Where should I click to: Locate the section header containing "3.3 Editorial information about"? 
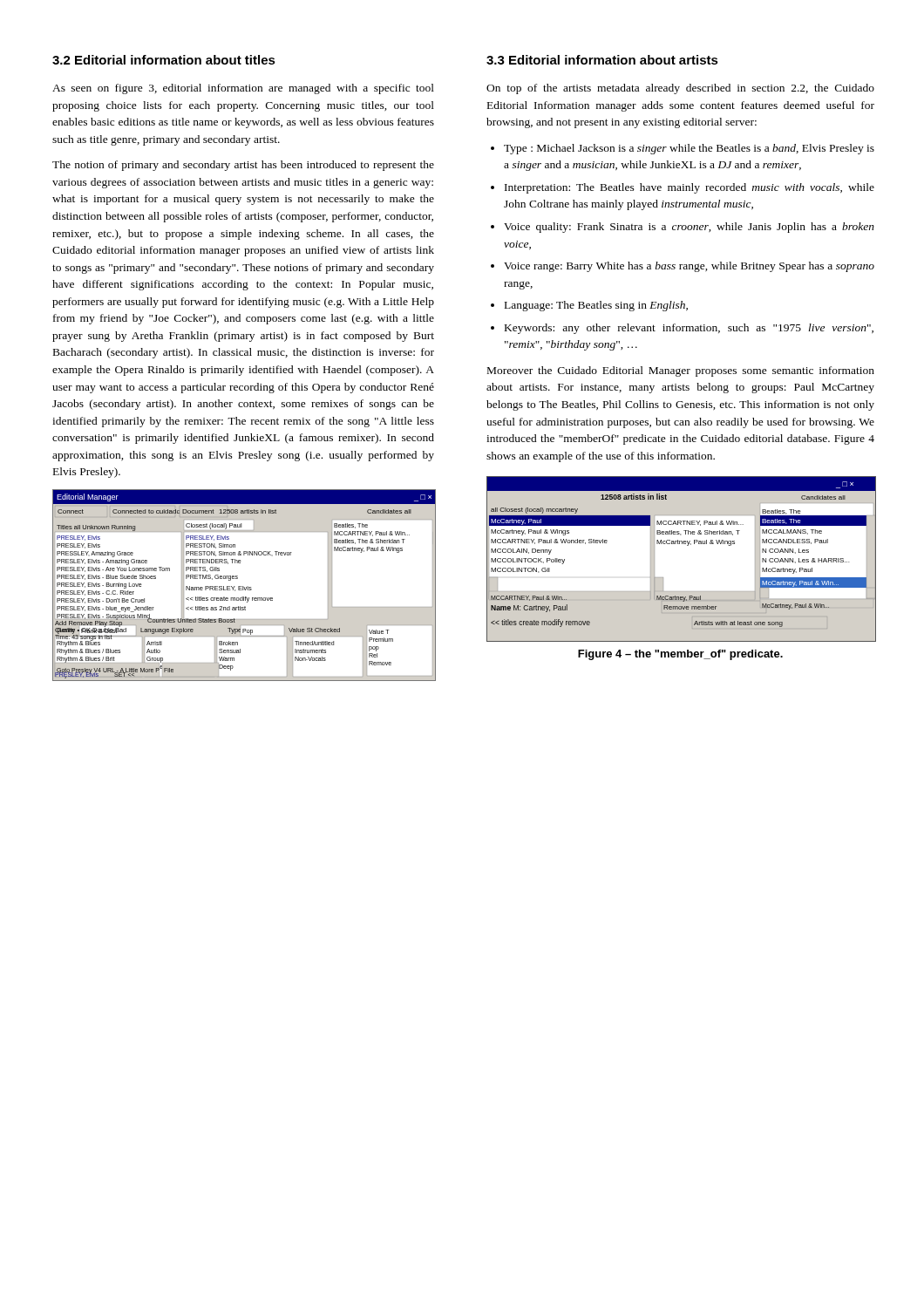click(x=602, y=60)
